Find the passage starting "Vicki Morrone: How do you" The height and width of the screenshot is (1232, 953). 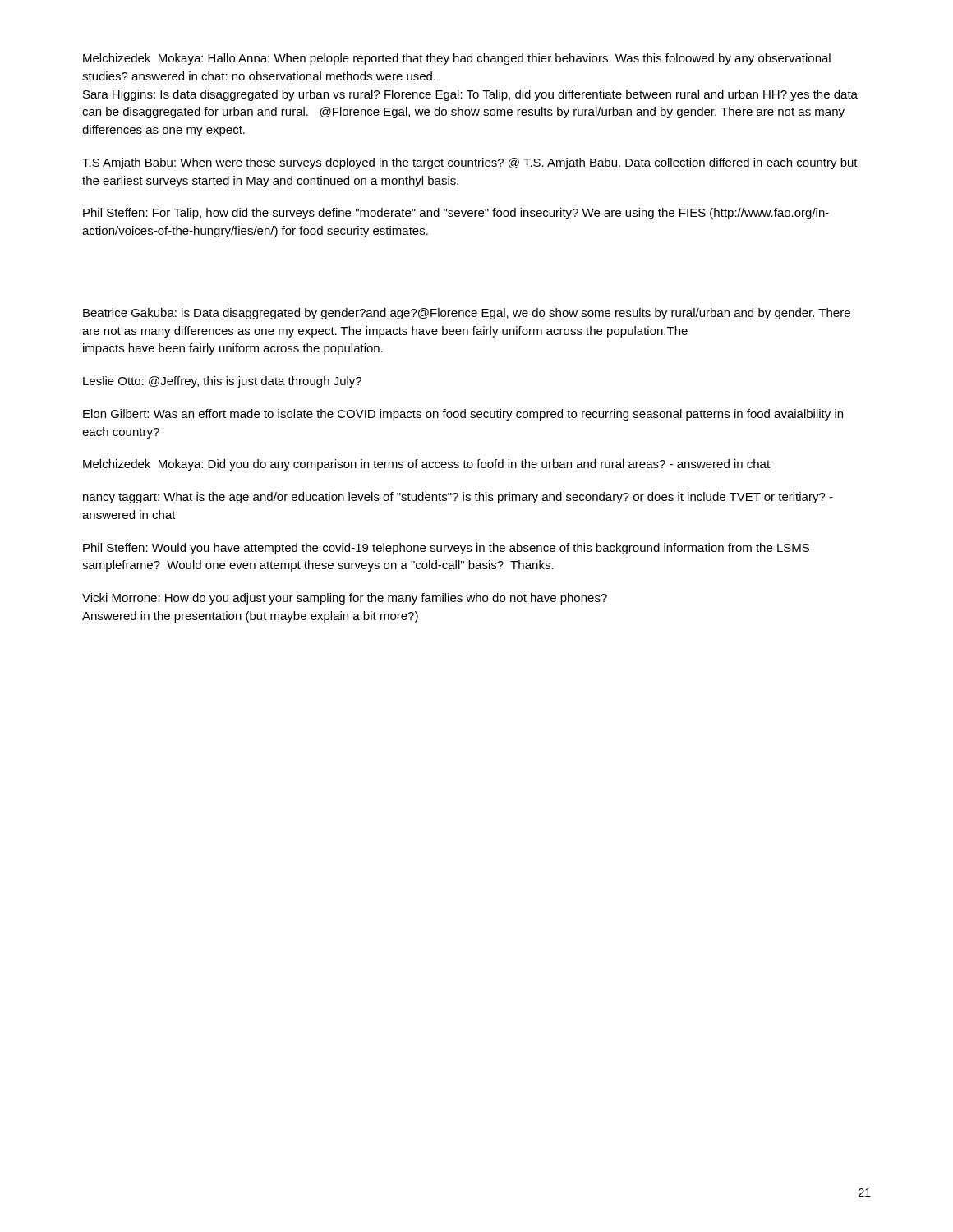coord(345,606)
